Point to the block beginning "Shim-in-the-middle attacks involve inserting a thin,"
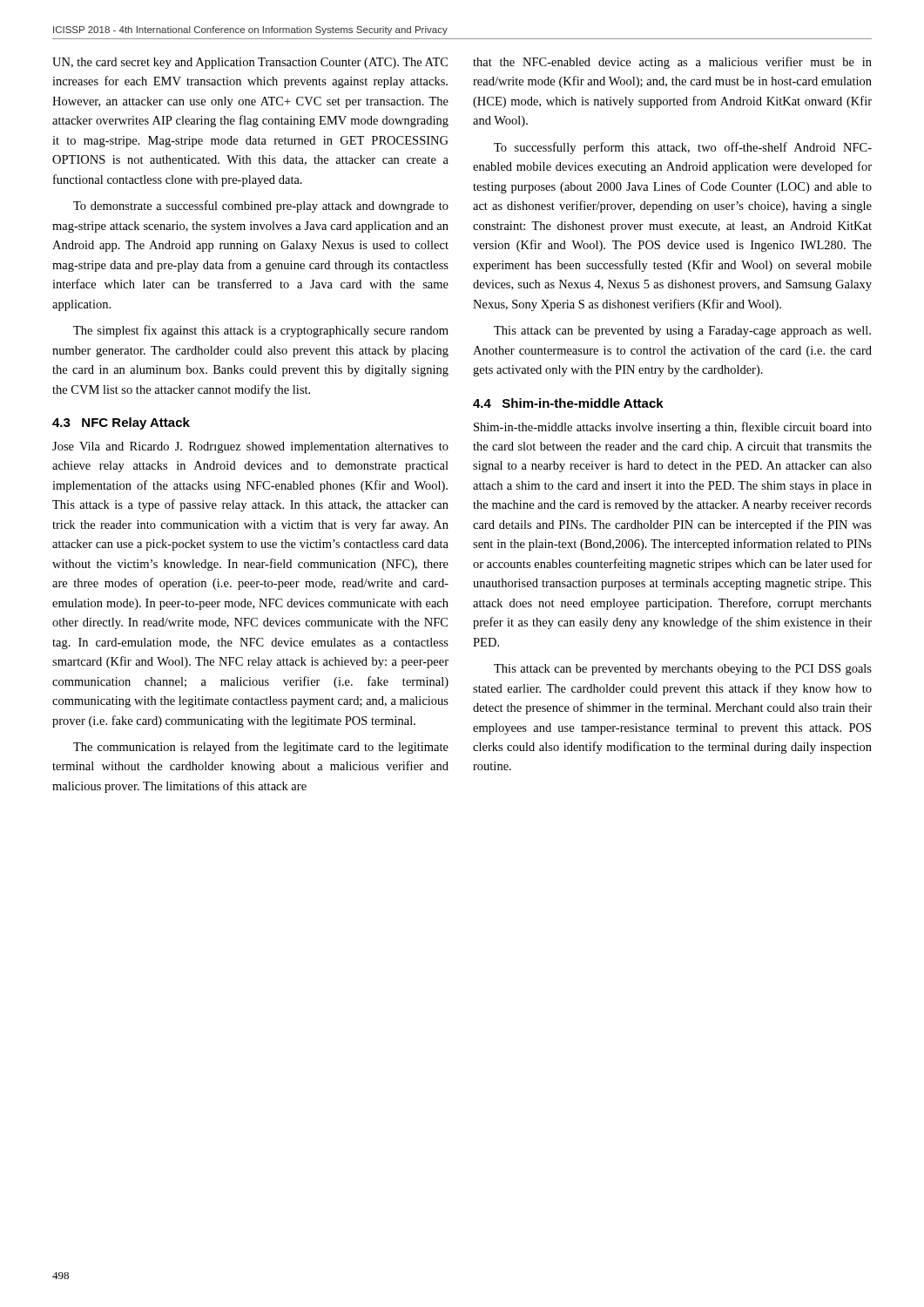The height and width of the screenshot is (1307, 924). click(x=672, y=534)
